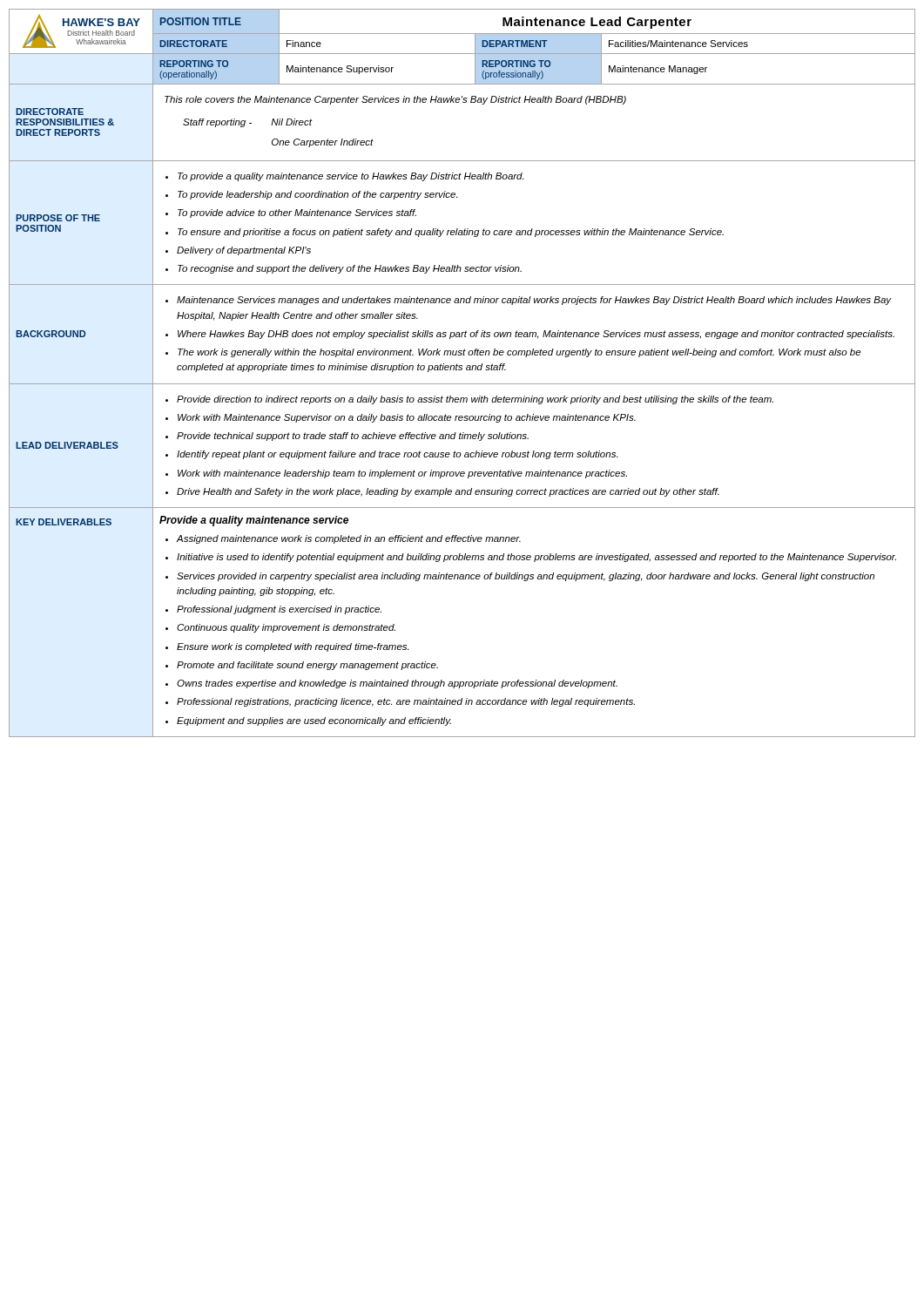Find the text block starting "Drive Health and Safety"
This screenshot has height=1307, width=924.
(x=448, y=491)
